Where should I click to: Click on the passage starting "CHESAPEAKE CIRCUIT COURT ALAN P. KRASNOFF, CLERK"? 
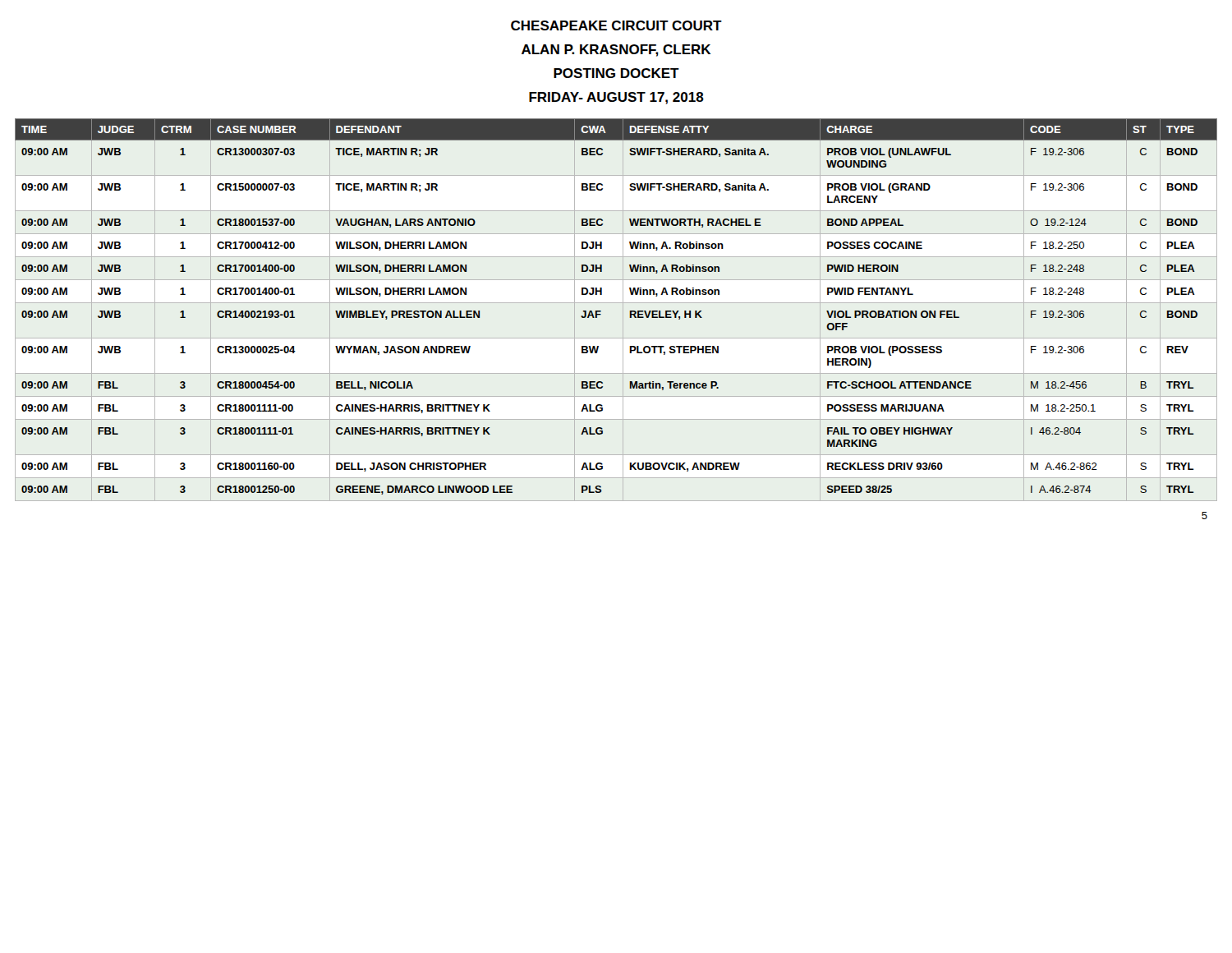[616, 62]
